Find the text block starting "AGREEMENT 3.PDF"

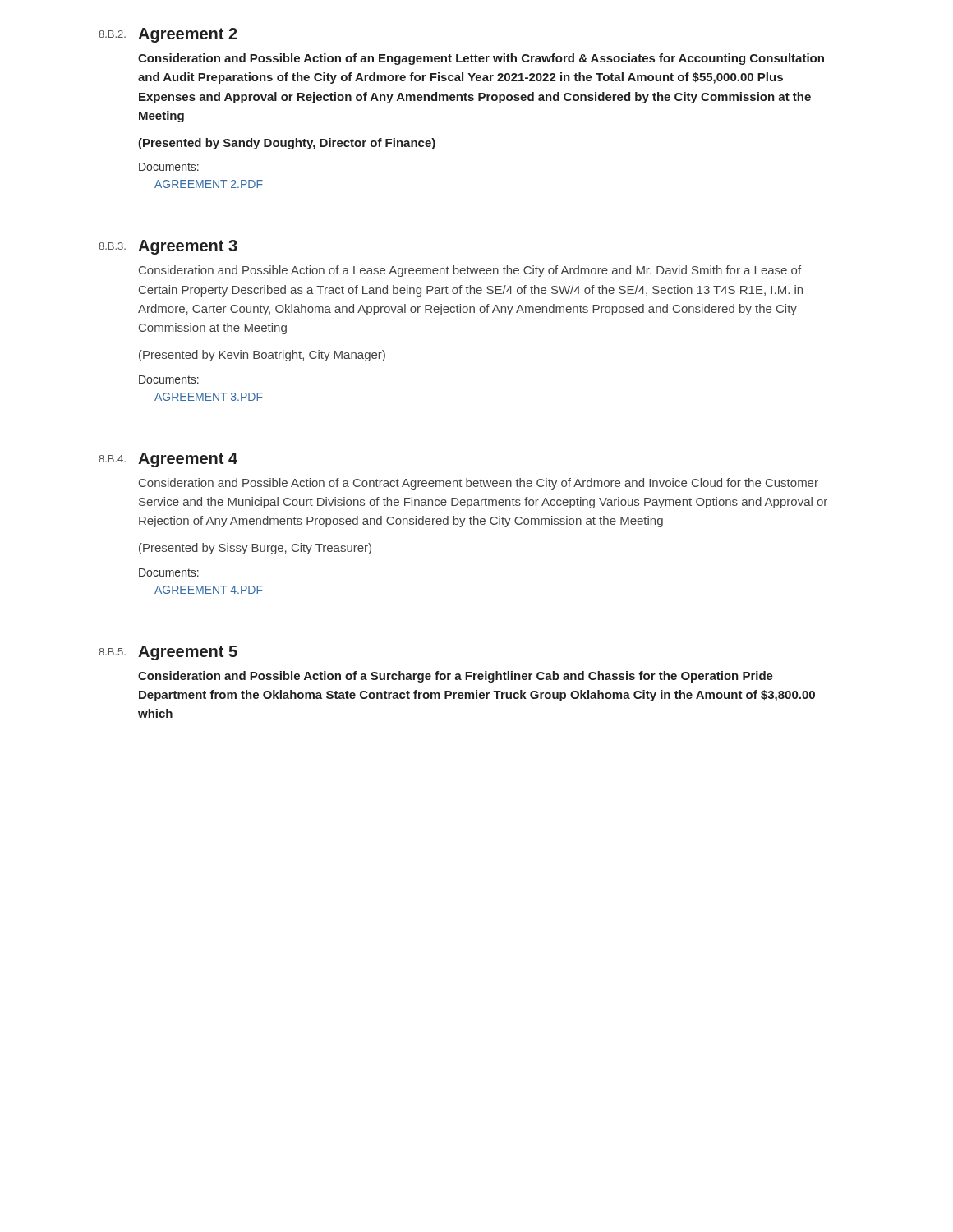[209, 396]
